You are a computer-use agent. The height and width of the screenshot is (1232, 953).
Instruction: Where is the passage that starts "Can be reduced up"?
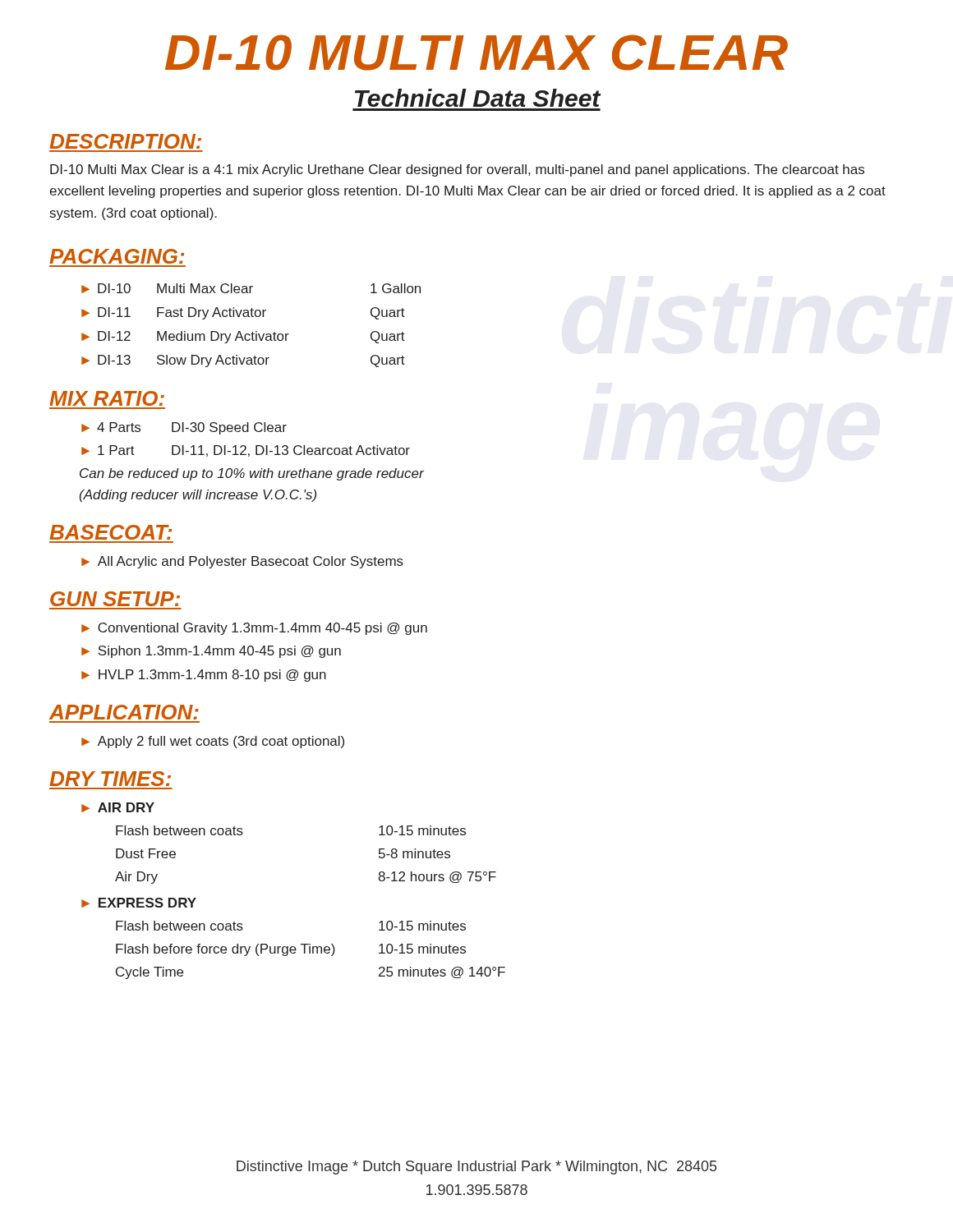pyautogui.click(x=251, y=474)
